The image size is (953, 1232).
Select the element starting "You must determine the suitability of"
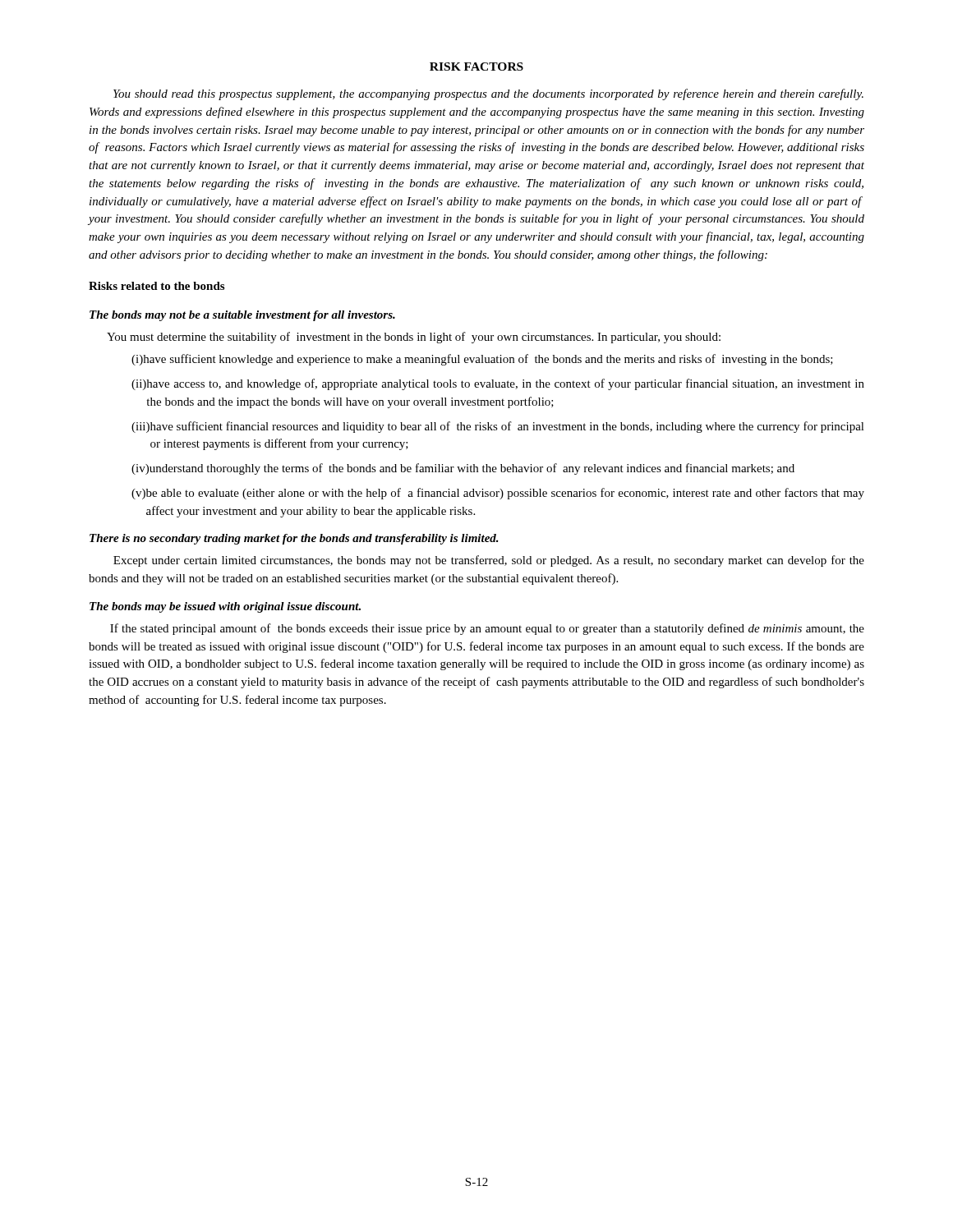[x=405, y=336]
